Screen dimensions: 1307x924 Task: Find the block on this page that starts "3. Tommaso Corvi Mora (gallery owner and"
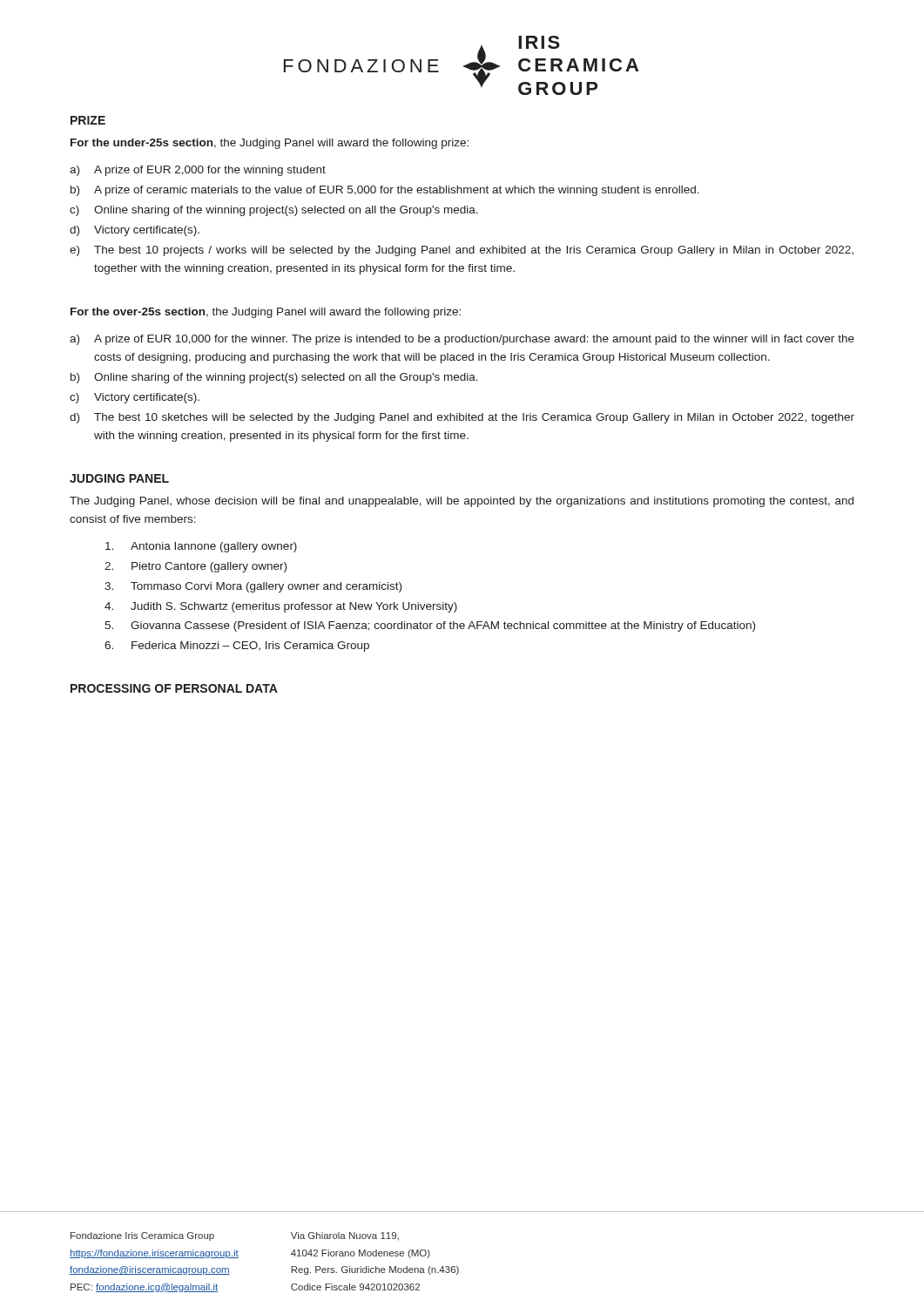pyautogui.click(x=253, y=587)
